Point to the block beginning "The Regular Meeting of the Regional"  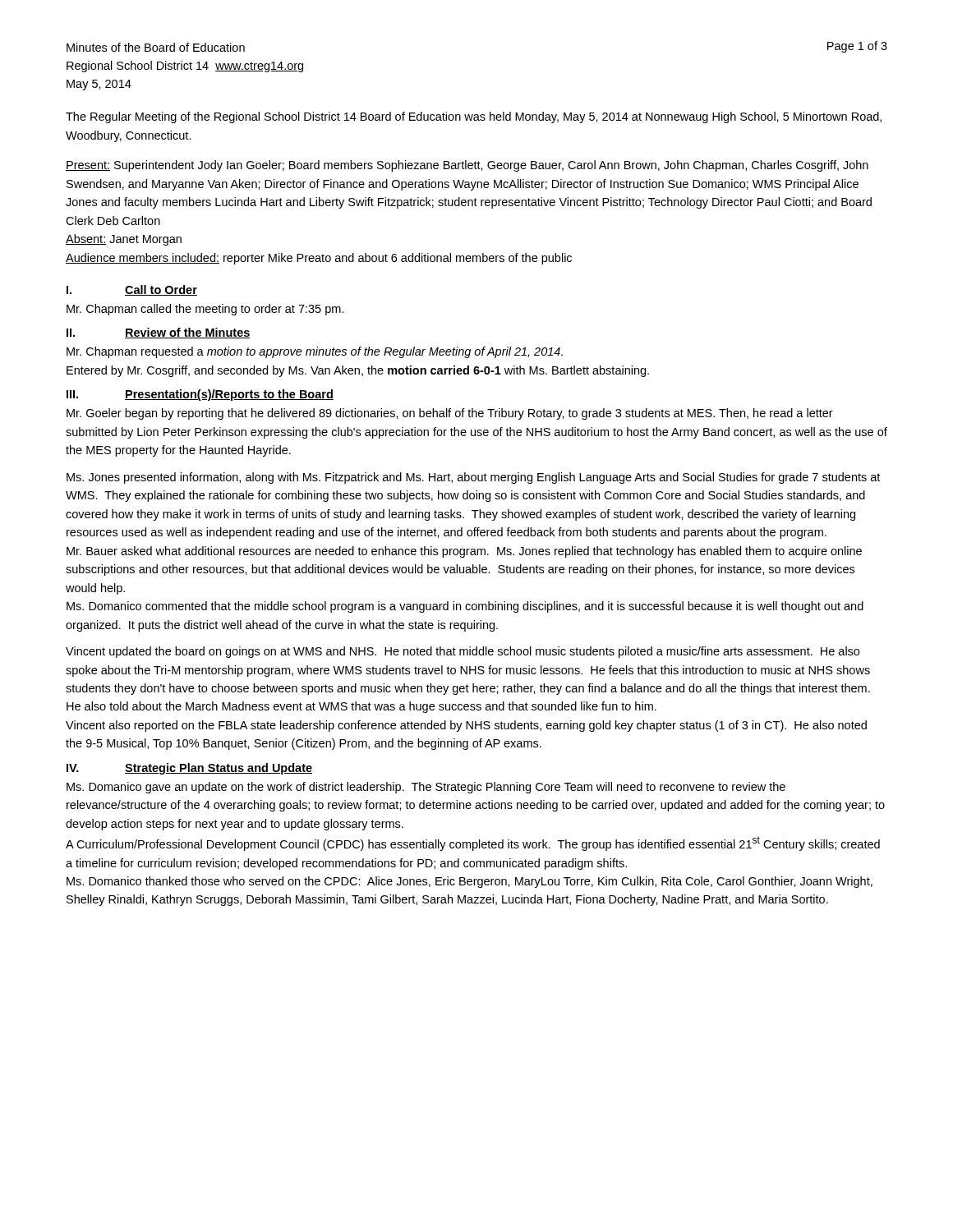[474, 126]
